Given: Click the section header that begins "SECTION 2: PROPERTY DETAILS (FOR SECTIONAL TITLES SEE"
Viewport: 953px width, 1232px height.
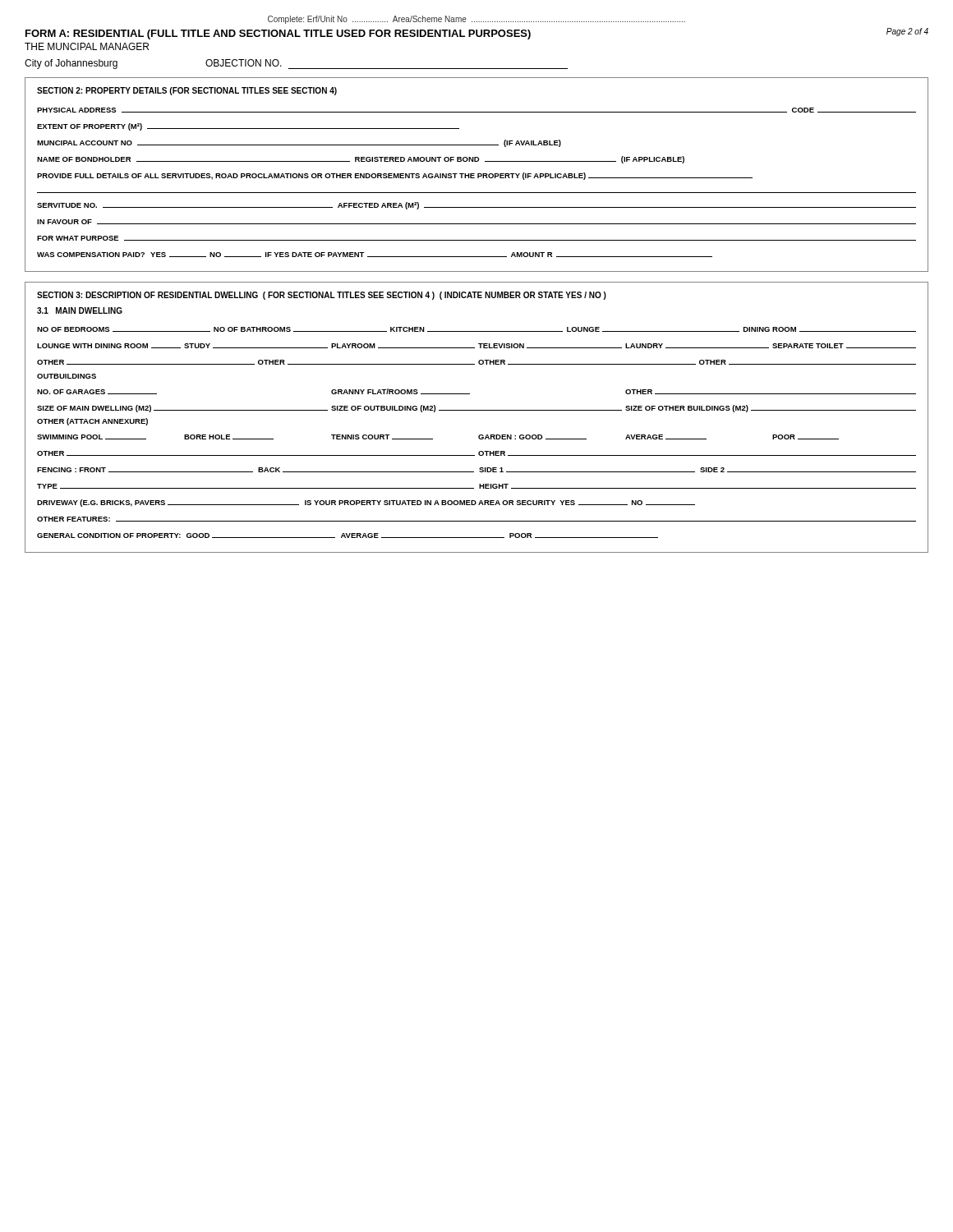Looking at the screenshot, I should [187, 91].
